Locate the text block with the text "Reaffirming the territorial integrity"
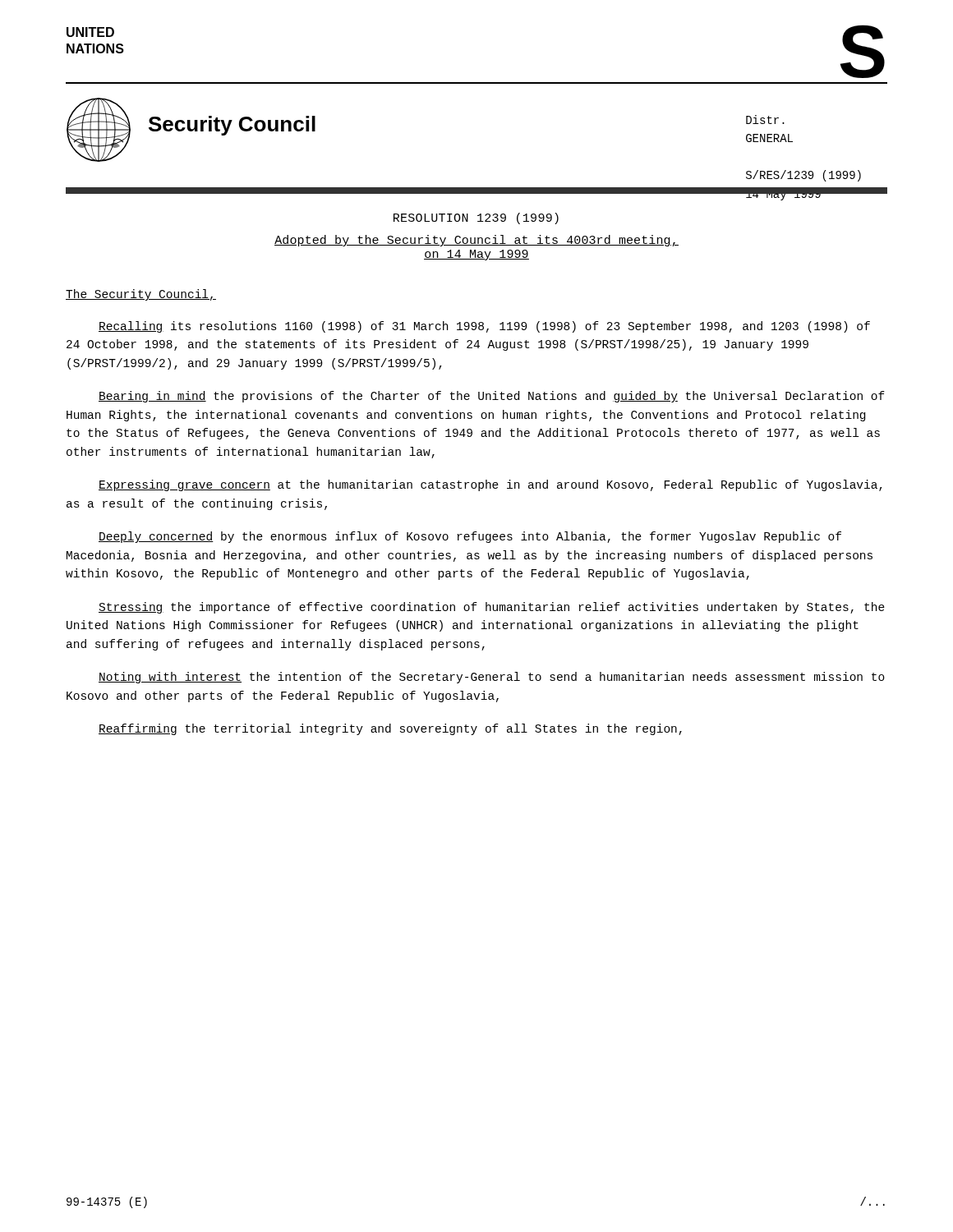Screen dimensions: 1232x953 pyautogui.click(x=392, y=729)
